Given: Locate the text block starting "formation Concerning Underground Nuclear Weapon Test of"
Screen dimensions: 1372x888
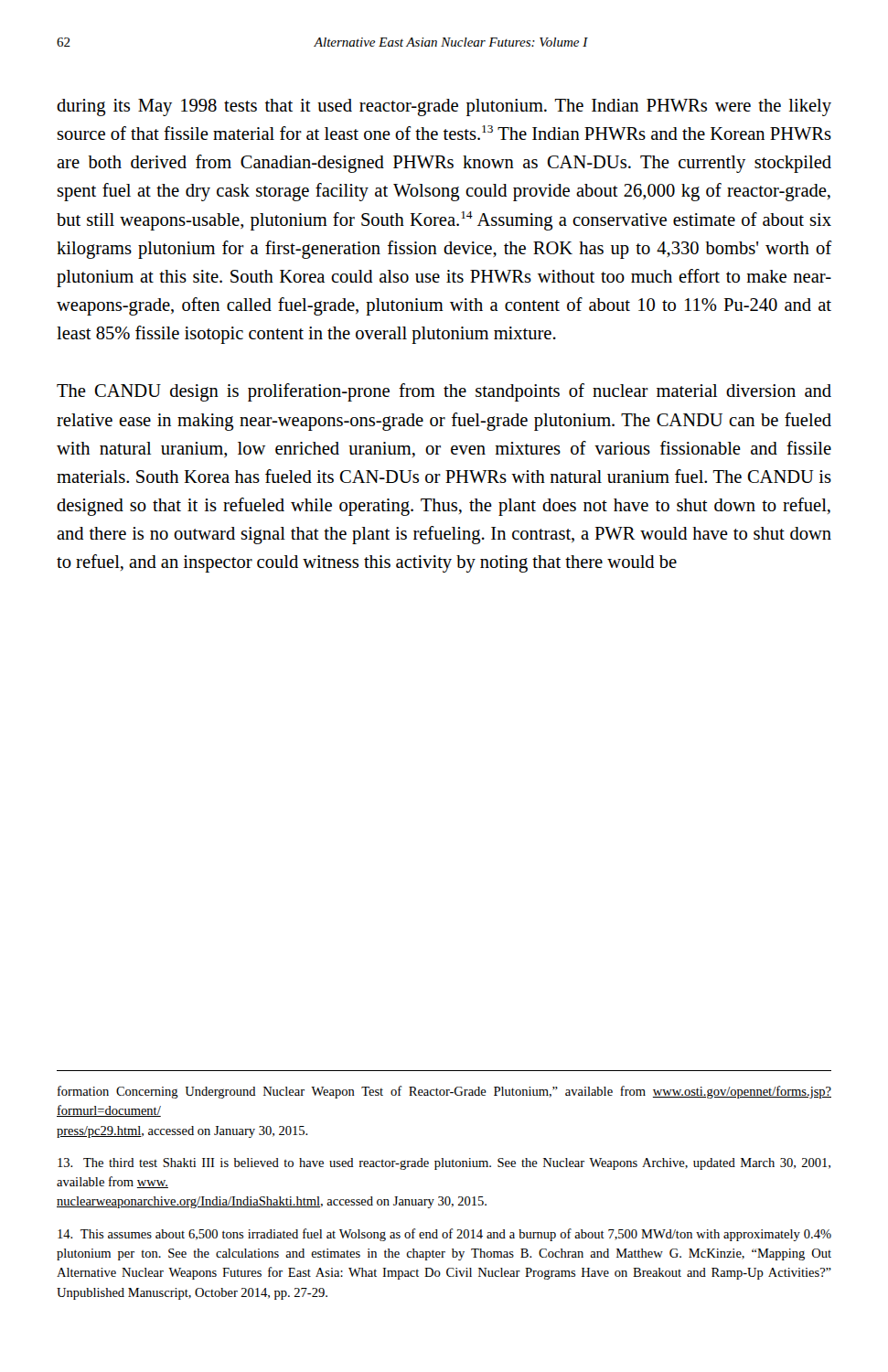Looking at the screenshot, I should (444, 1092).
